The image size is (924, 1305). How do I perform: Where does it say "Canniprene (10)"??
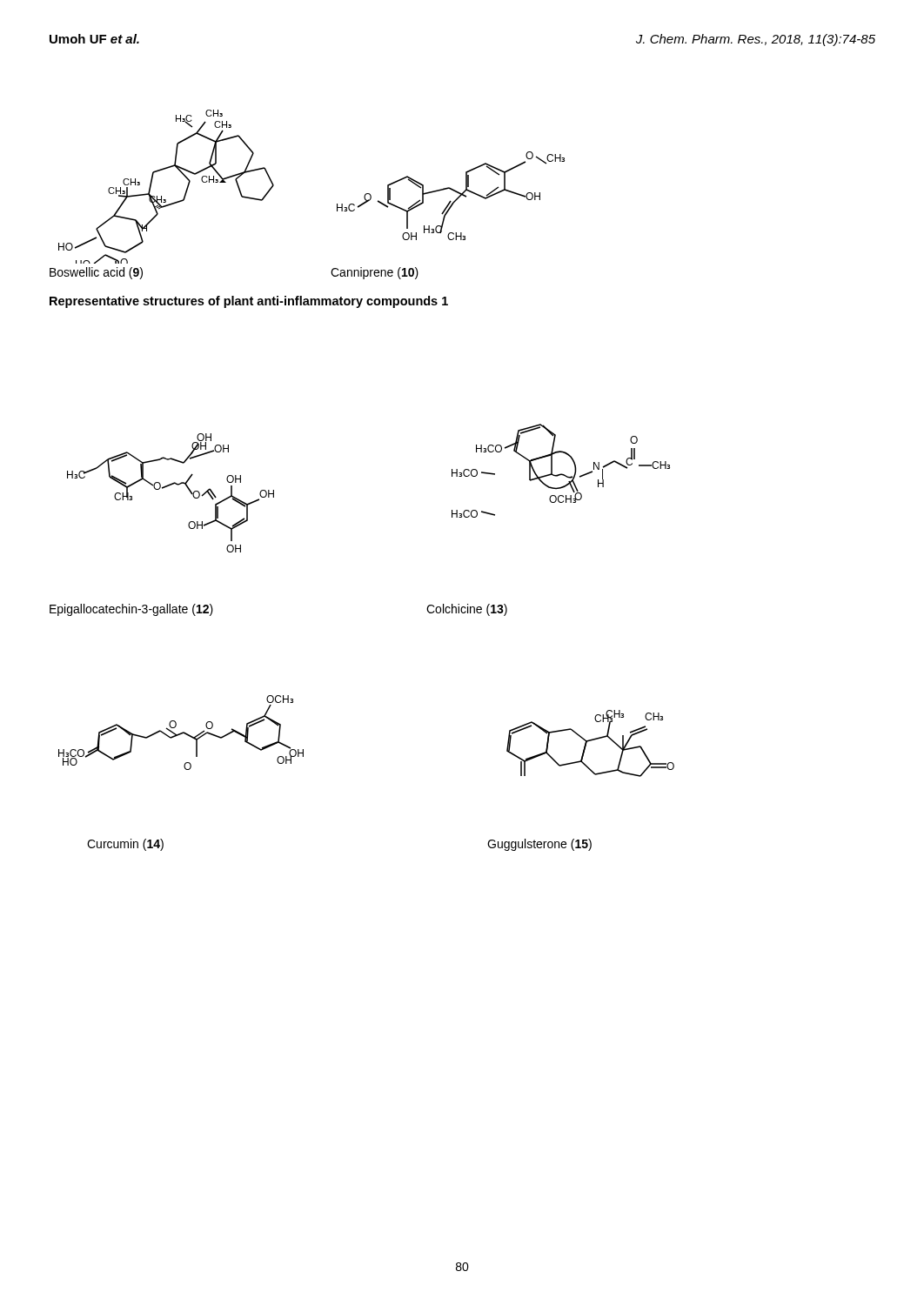pos(375,272)
